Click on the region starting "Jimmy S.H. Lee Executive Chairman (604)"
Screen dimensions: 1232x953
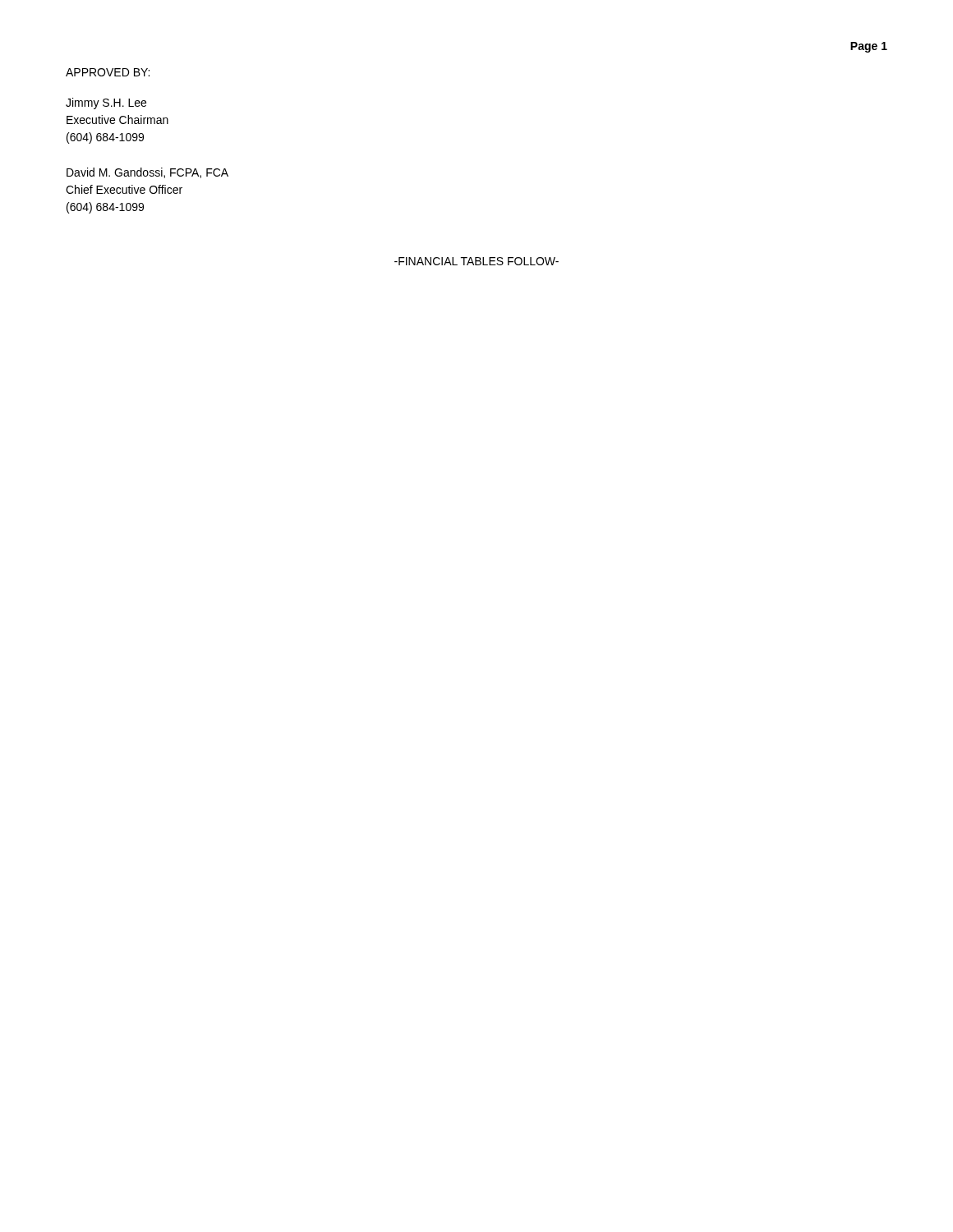(117, 120)
